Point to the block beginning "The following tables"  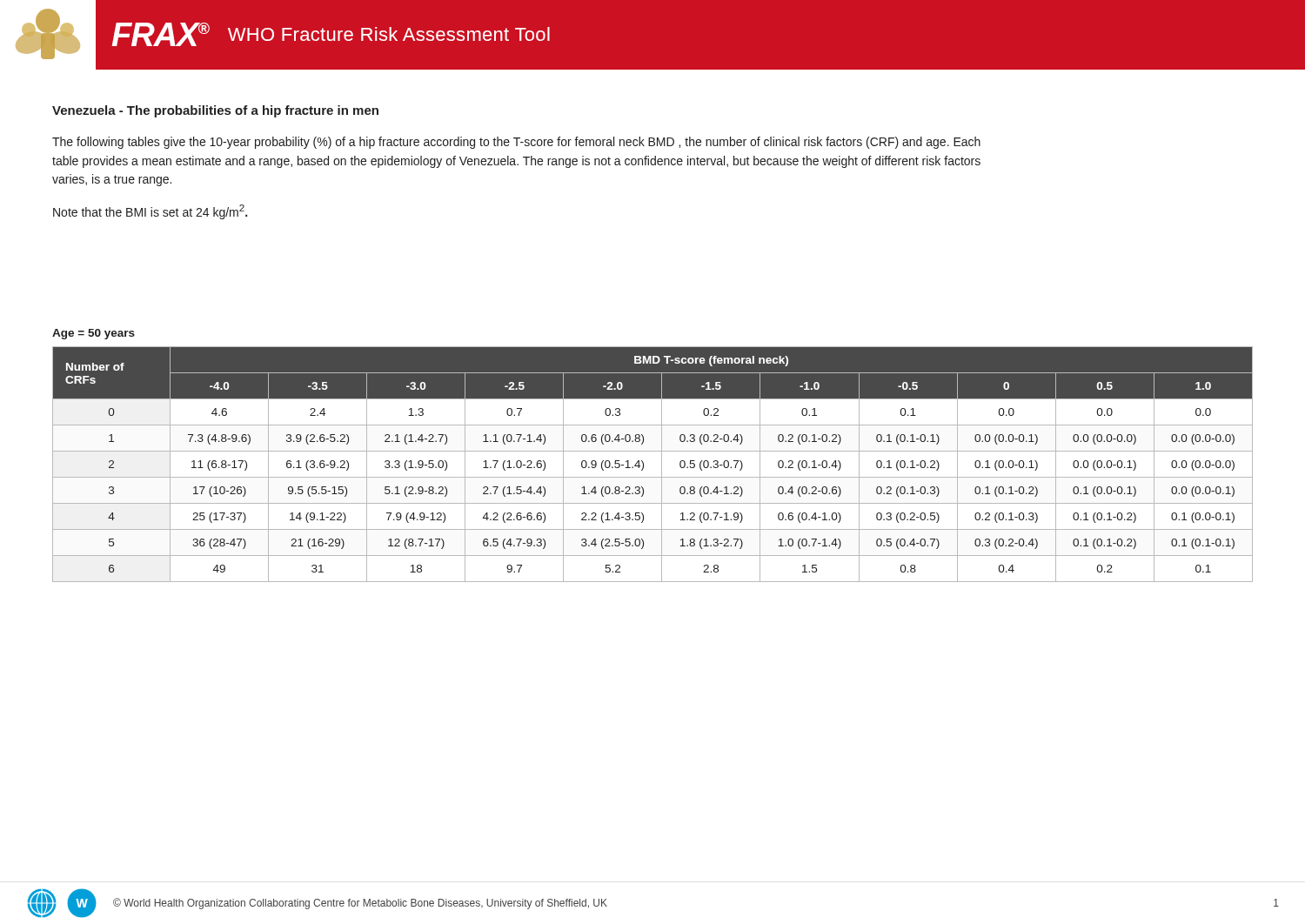coord(517,161)
